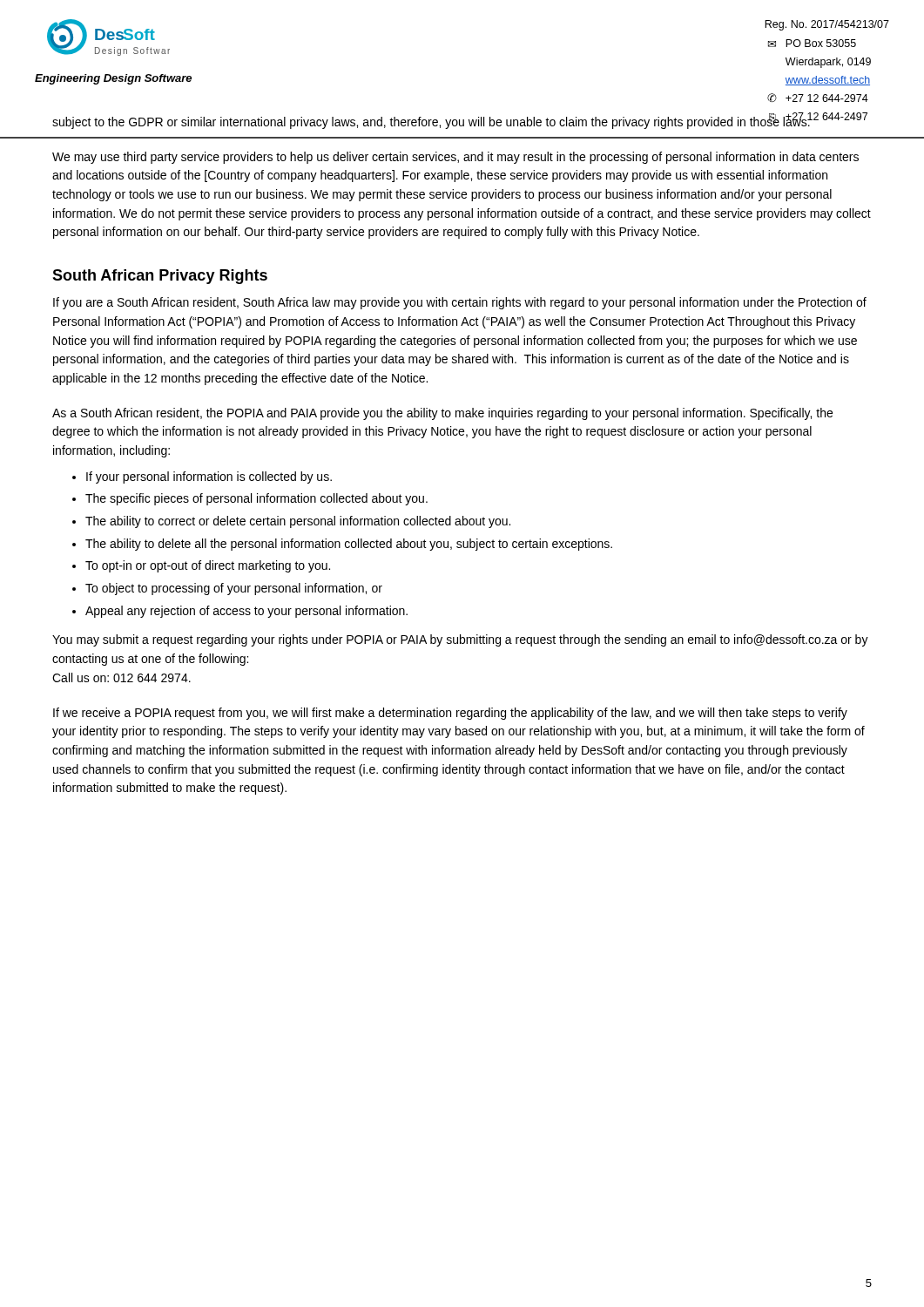Viewport: 924px width, 1307px height.
Task: Select the list item that reads "To opt-in or opt-out of direct marketing to"
Action: tap(208, 566)
